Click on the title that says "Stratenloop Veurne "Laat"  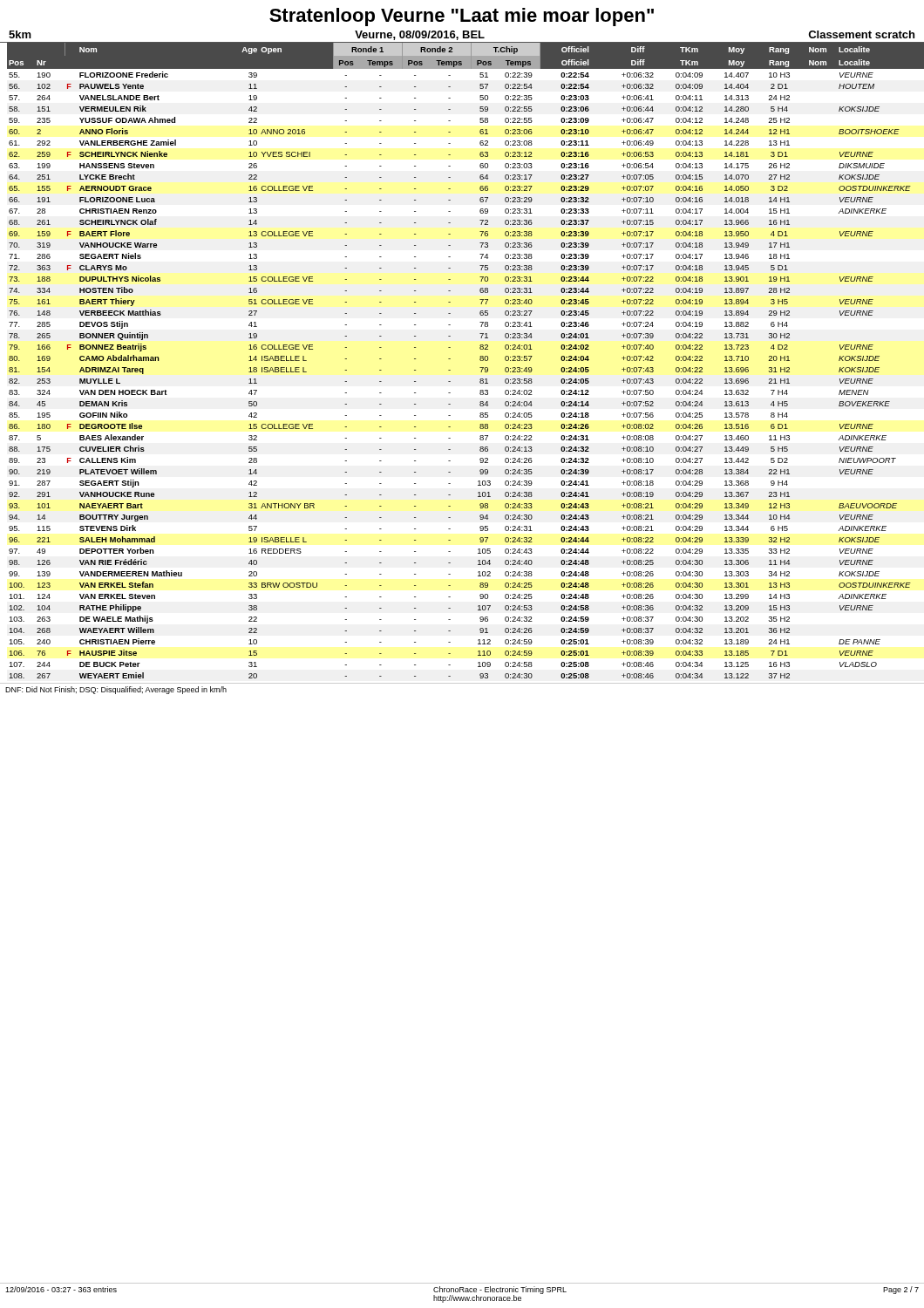462,15
